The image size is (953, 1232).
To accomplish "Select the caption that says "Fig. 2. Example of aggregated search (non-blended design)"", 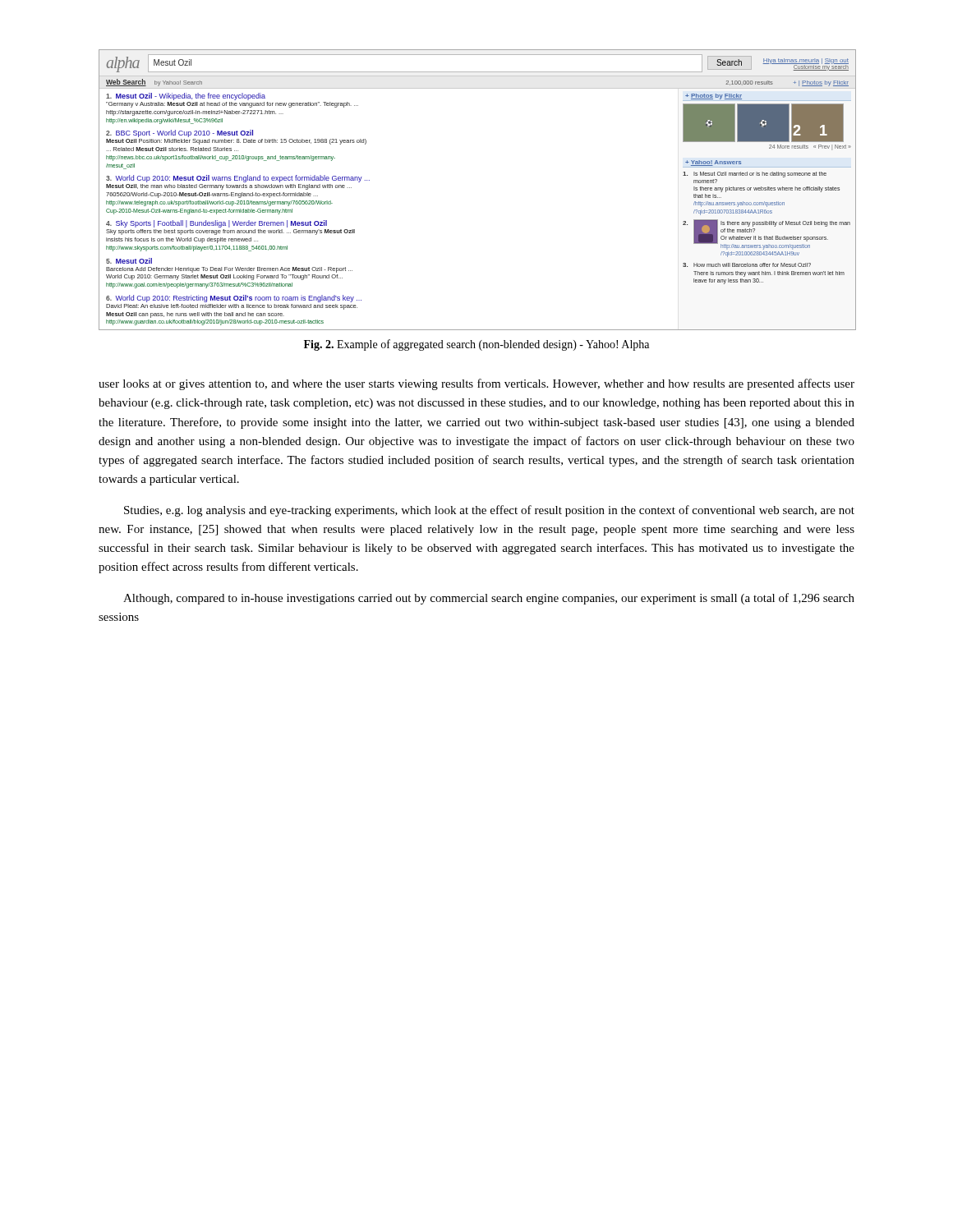I will 476,345.
